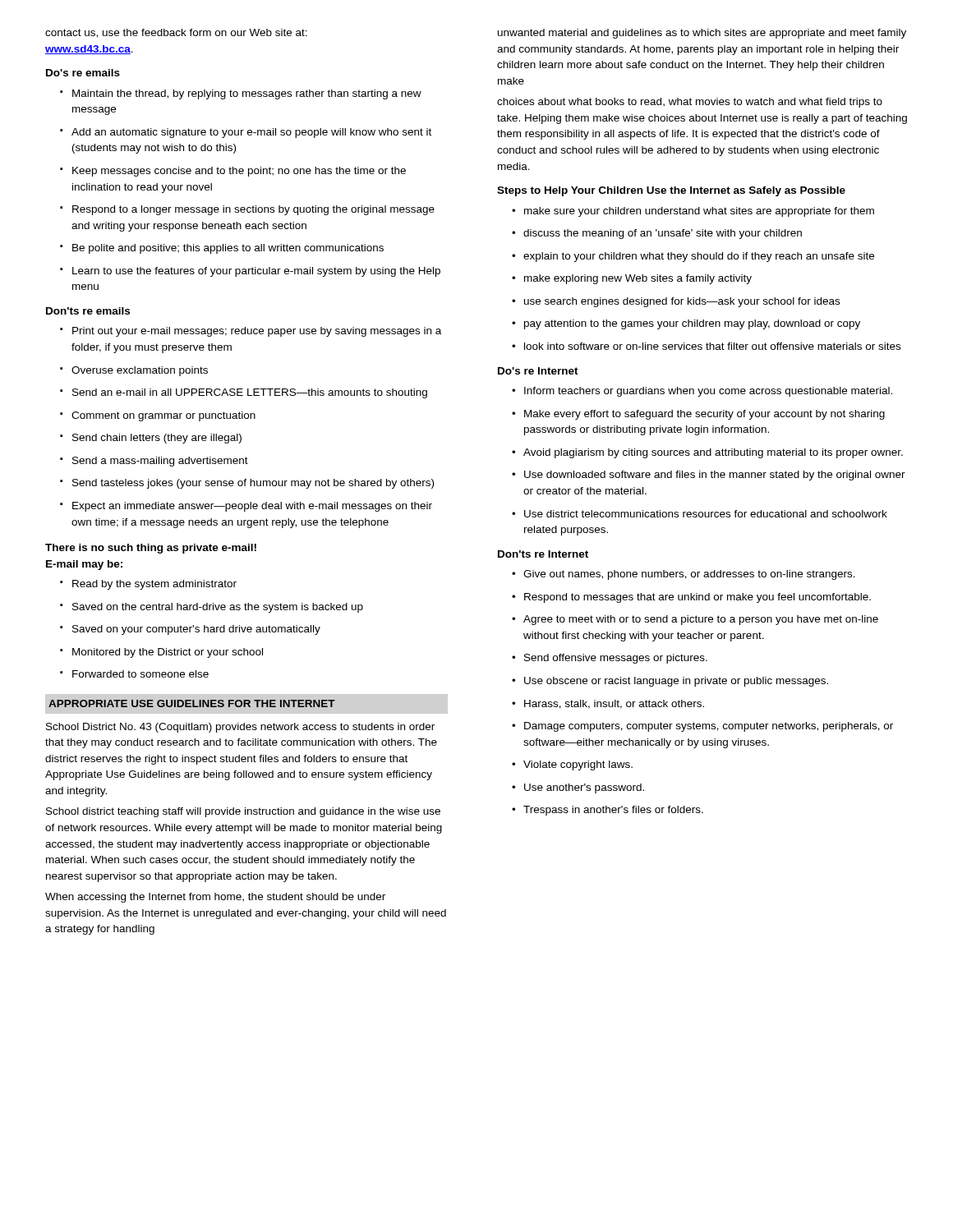Point to the block beginning "Keep messages concise and to the point;"

(x=246, y=179)
